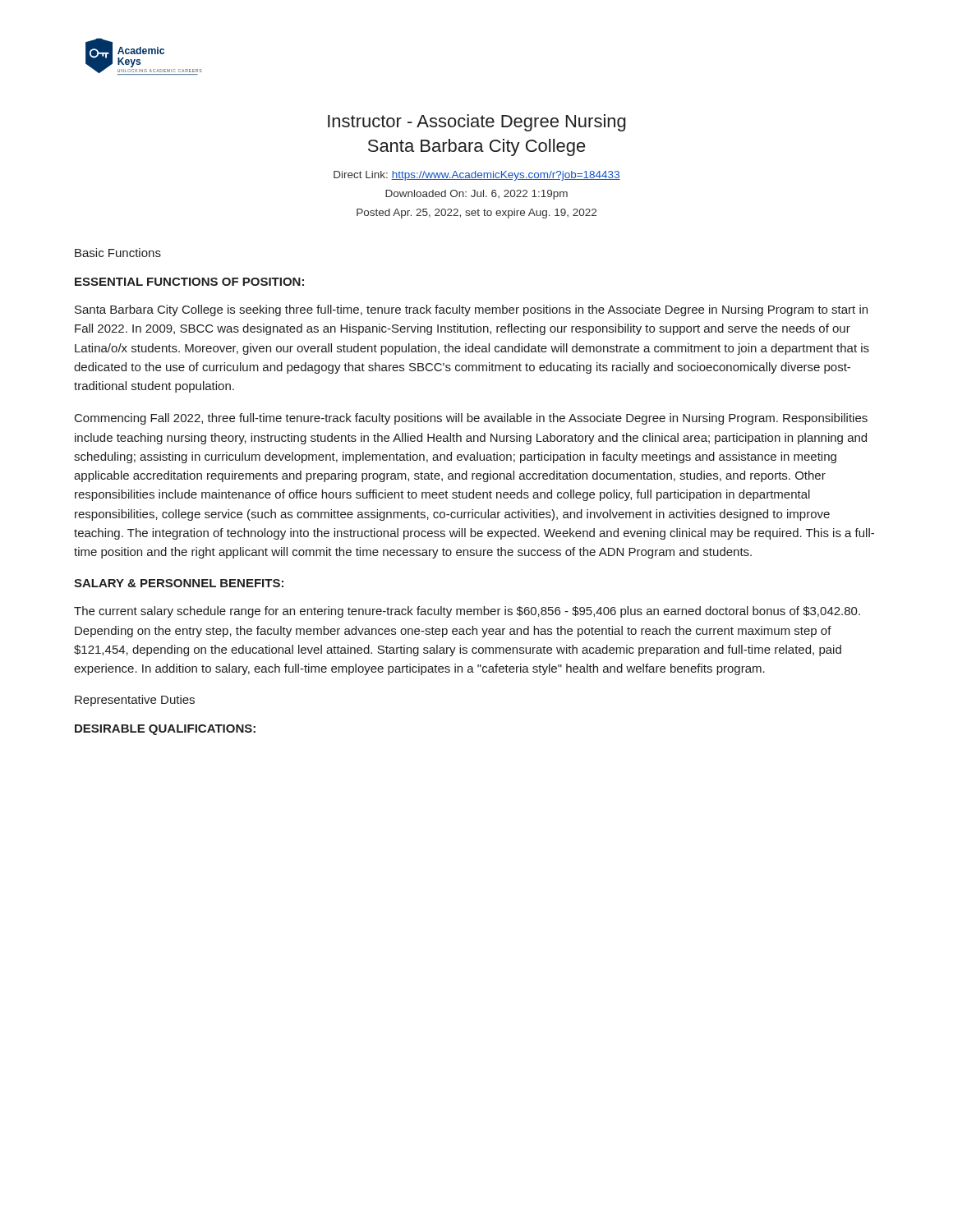Navigate to the region starting "Basic Functions"
Viewport: 953px width, 1232px height.
click(x=117, y=253)
